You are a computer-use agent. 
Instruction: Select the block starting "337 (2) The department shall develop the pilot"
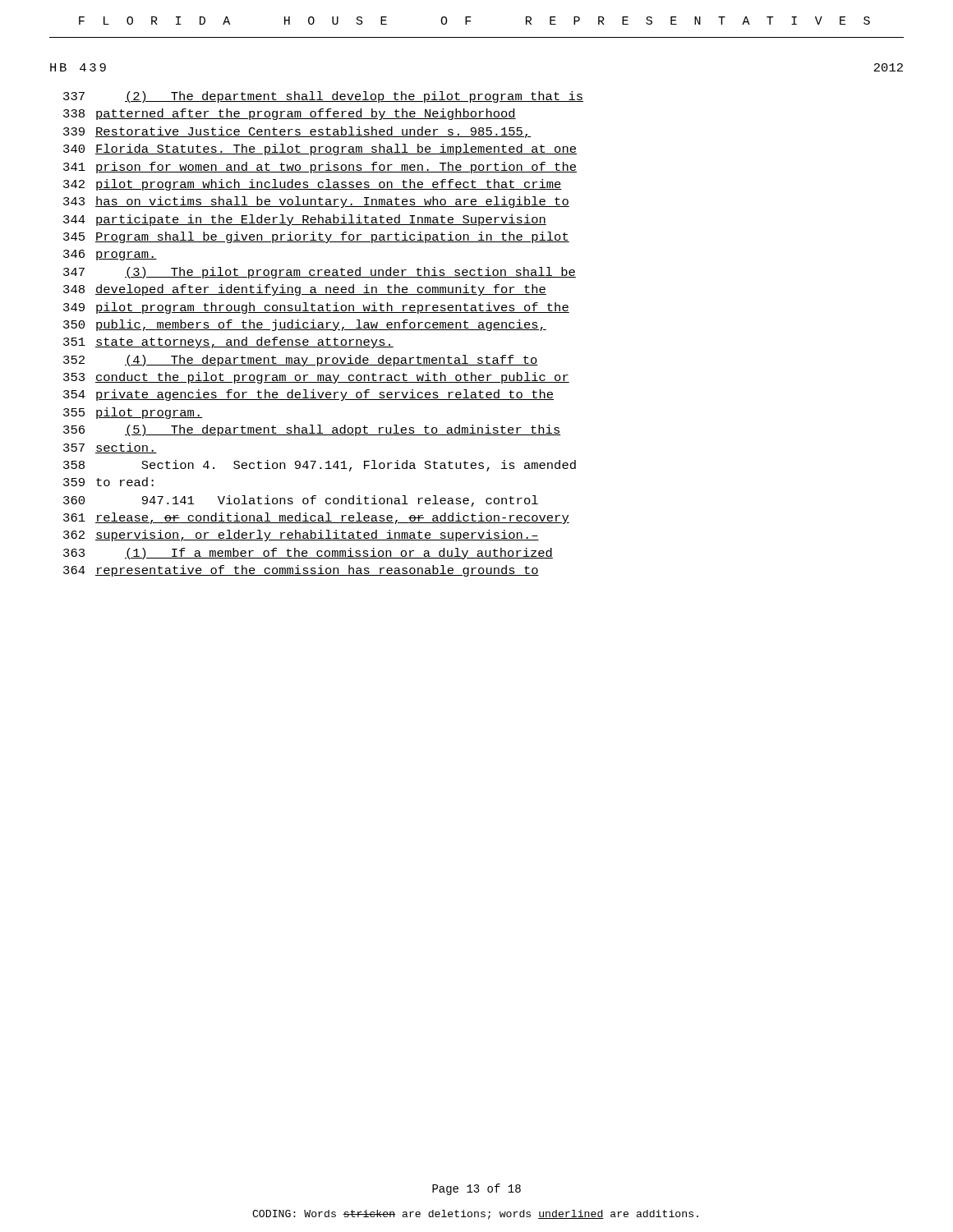[476, 176]
